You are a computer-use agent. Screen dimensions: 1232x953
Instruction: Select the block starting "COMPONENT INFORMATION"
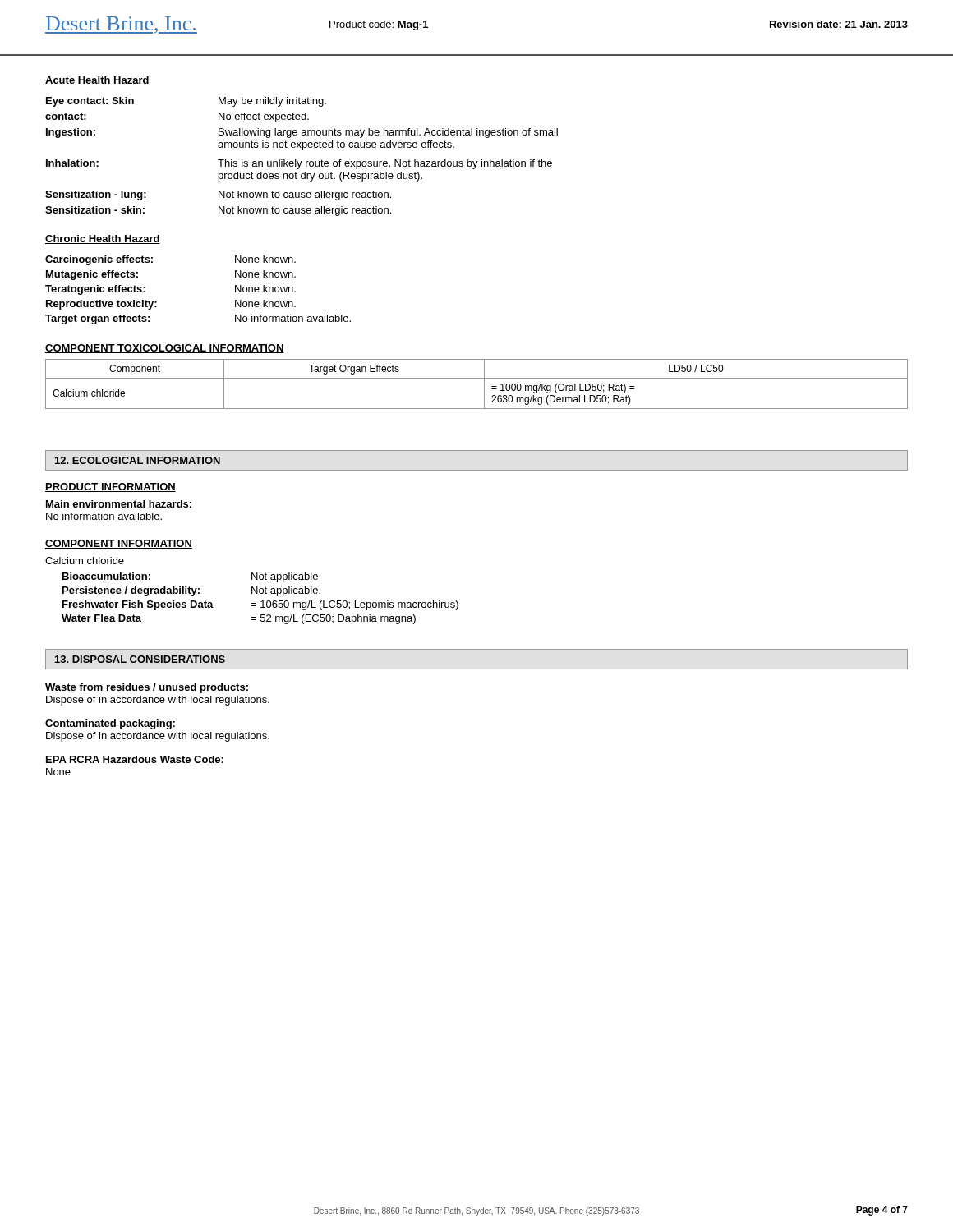119,543
